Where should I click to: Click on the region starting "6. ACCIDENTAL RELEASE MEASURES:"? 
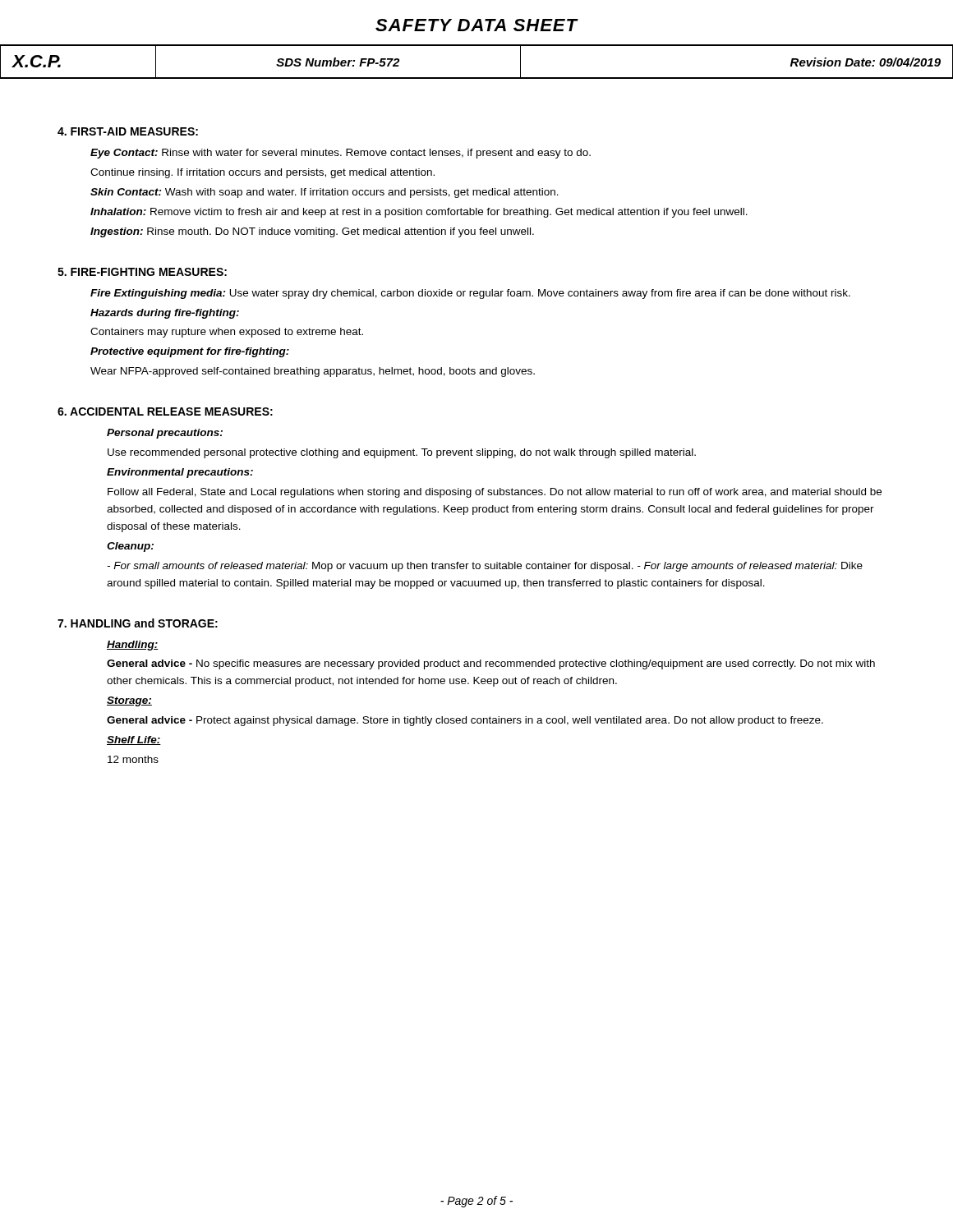coord(165,412)
